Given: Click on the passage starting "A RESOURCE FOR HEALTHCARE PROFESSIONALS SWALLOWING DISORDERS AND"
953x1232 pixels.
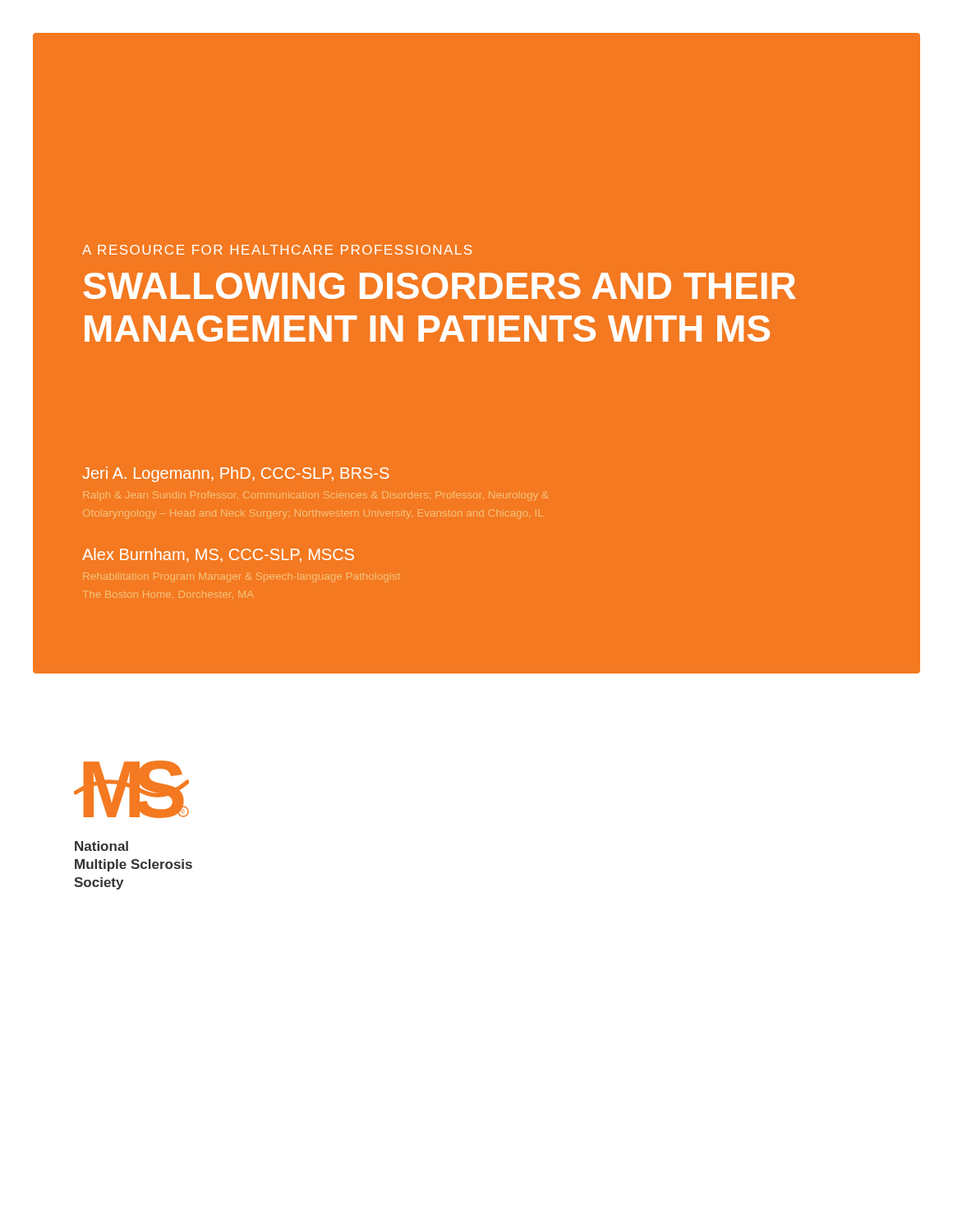Looking at the screenshot, I should 485,296.
